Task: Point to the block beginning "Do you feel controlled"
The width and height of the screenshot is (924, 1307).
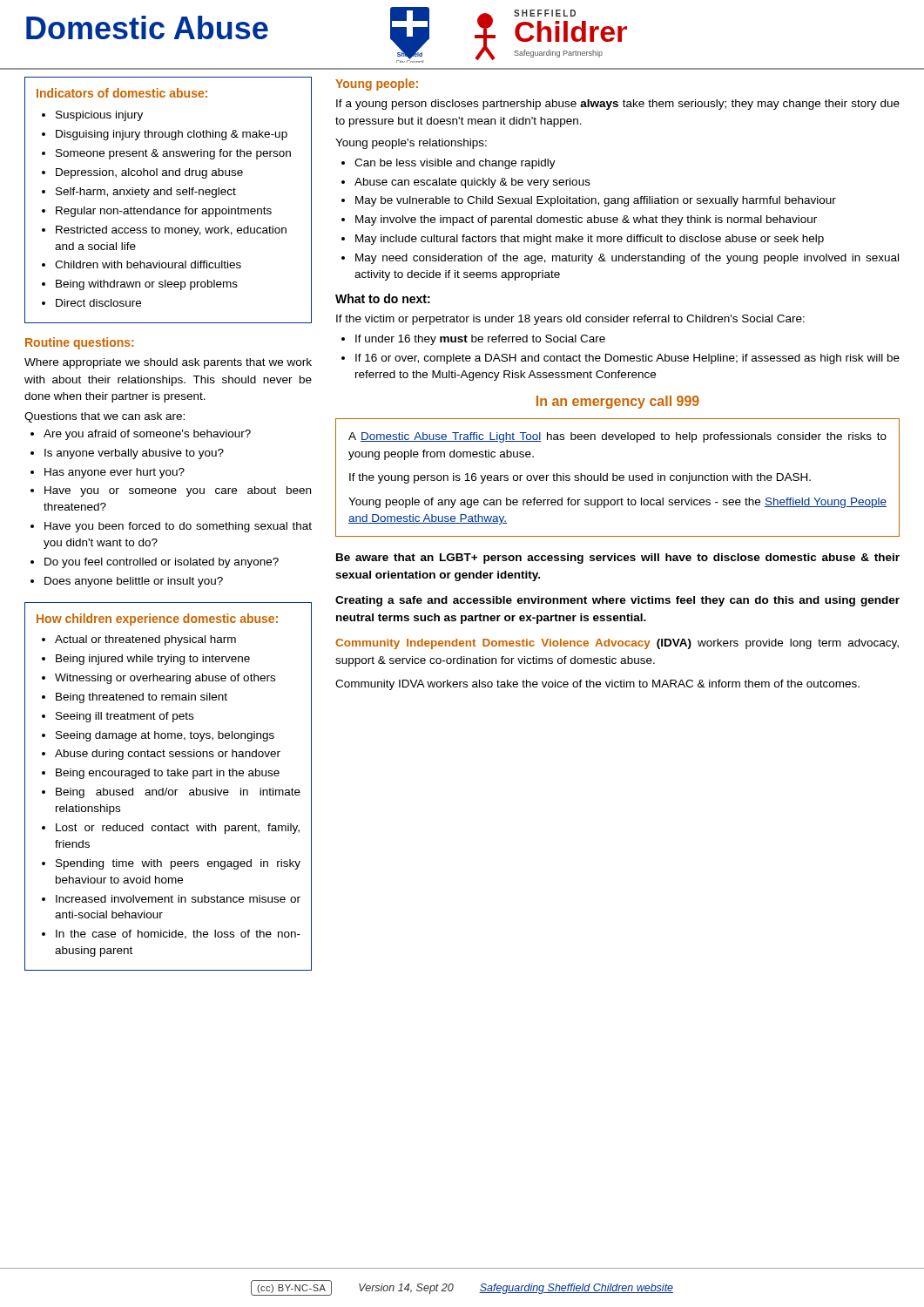Action: click(161, 562)
